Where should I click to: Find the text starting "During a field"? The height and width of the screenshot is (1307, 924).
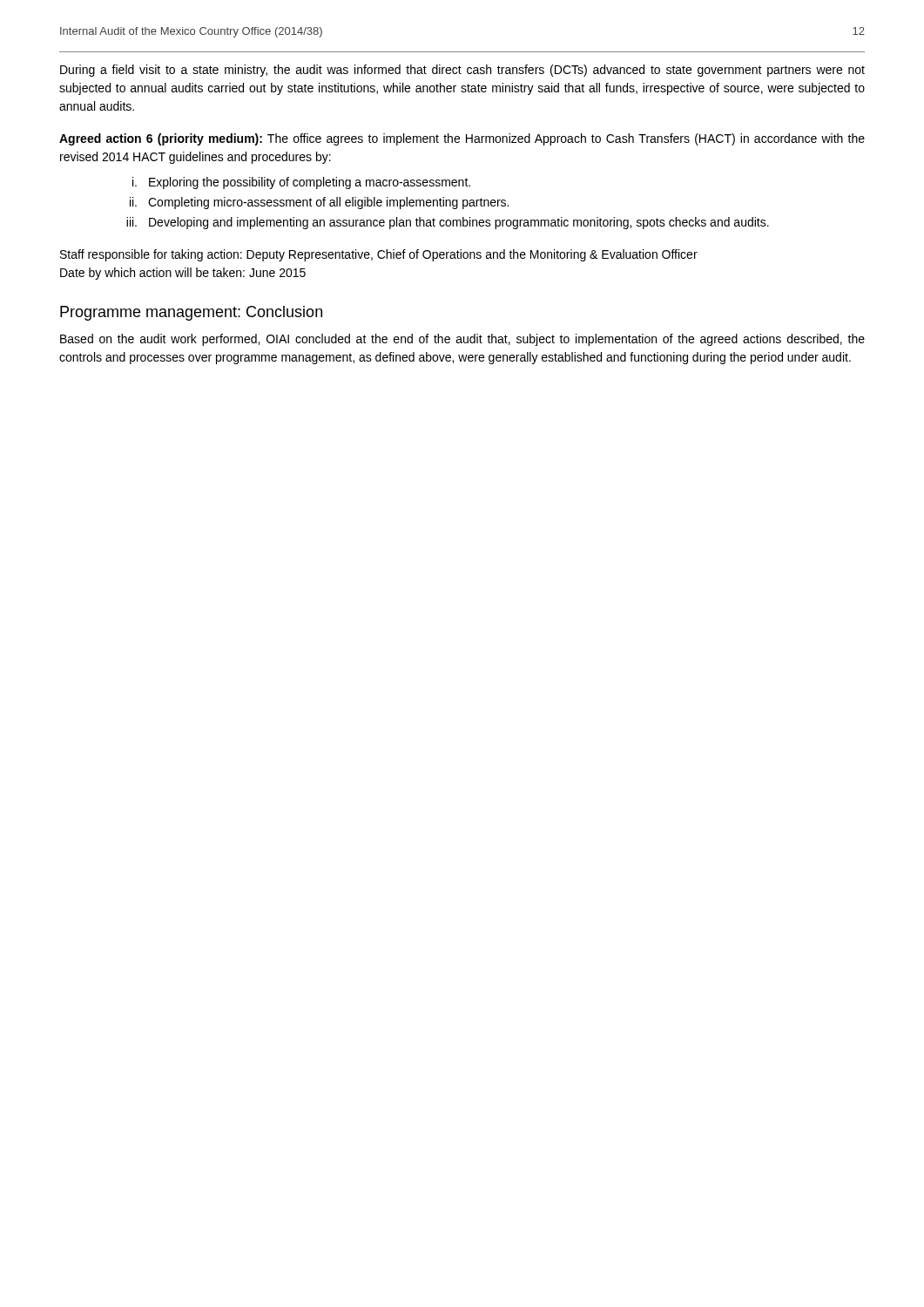462,88
